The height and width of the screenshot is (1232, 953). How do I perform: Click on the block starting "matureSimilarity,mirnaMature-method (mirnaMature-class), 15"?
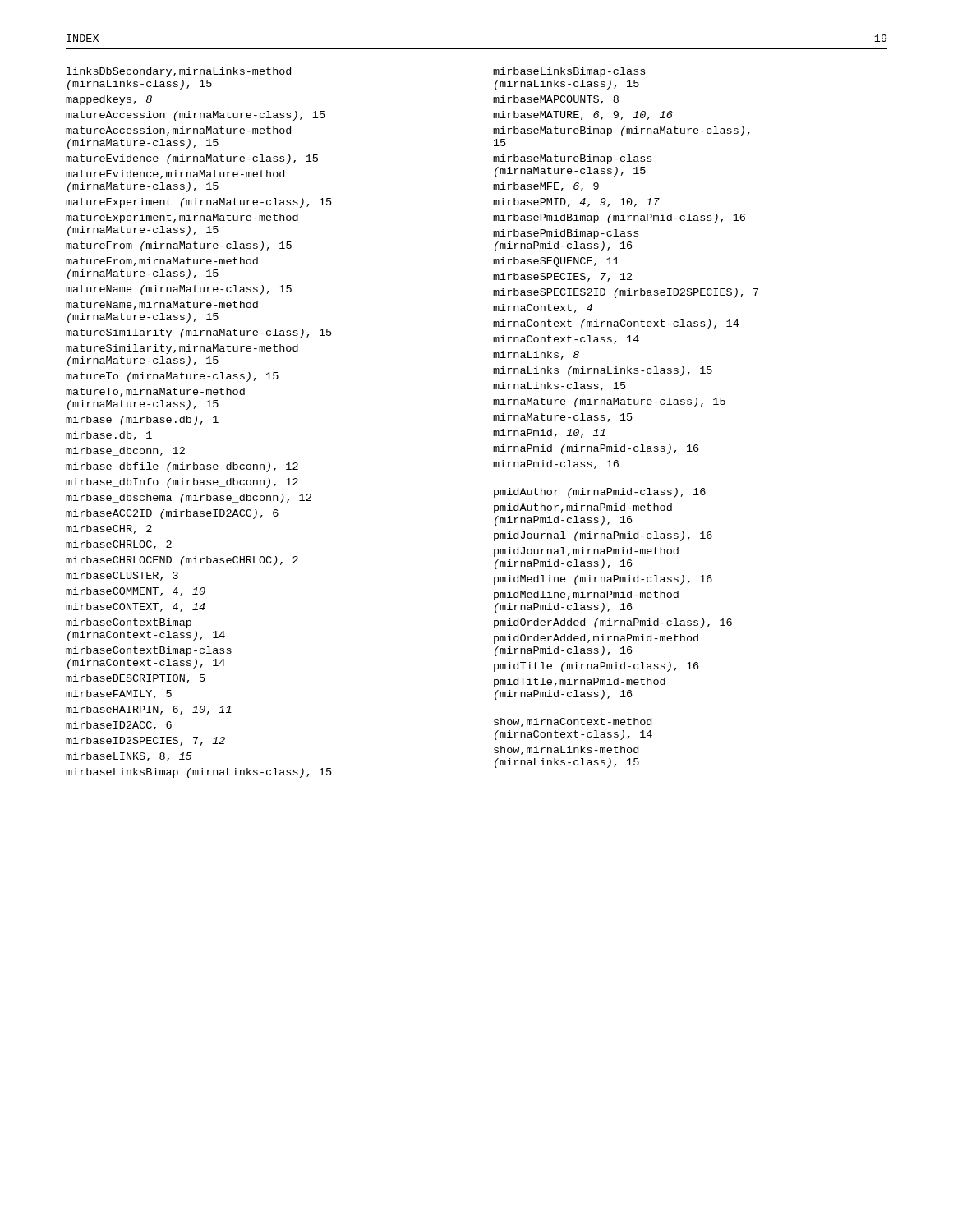(x=182, y=355)
